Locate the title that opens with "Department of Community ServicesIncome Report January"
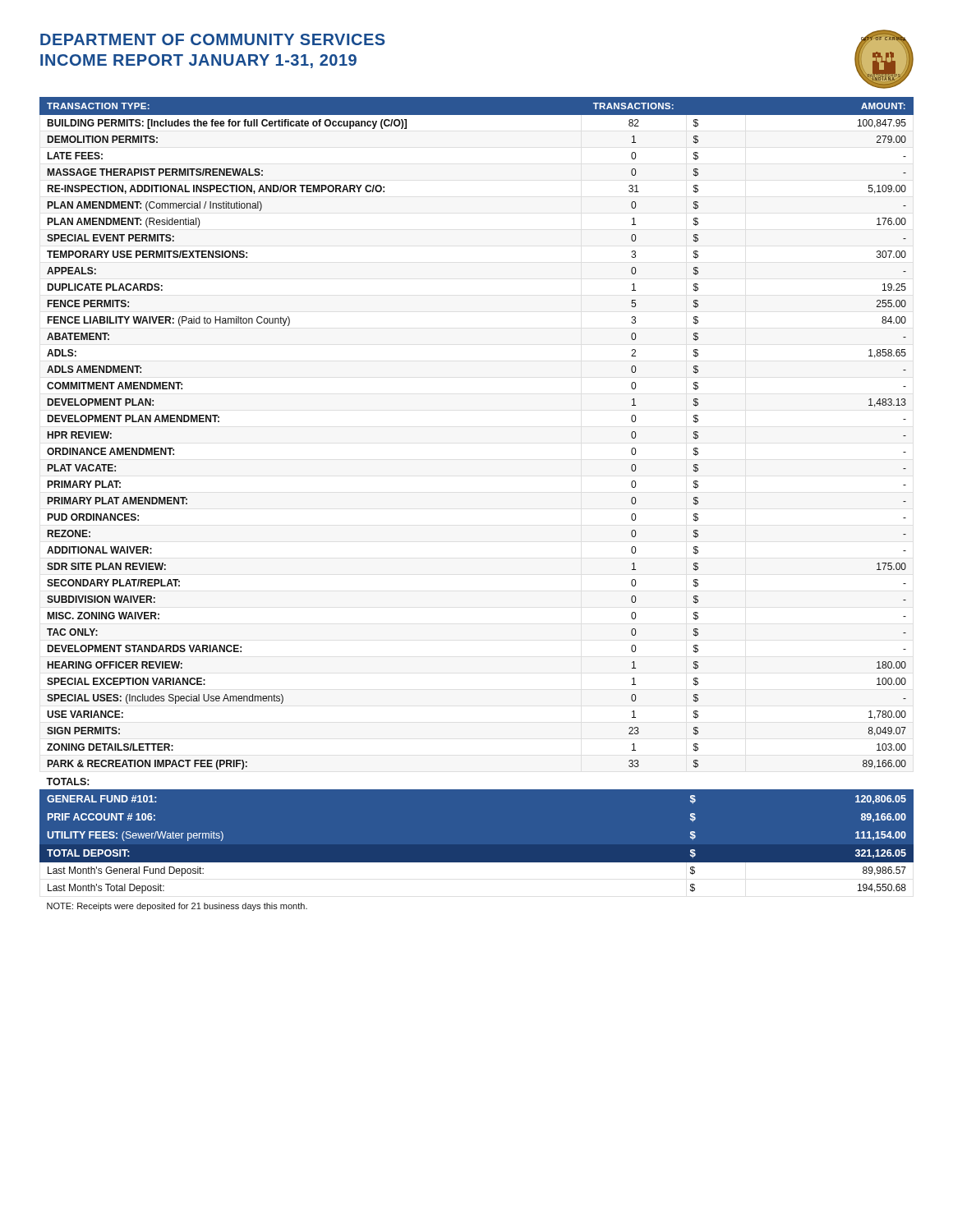Viewport: 953px width, 1232px height. pyautogui.click(x=231, y=59)
